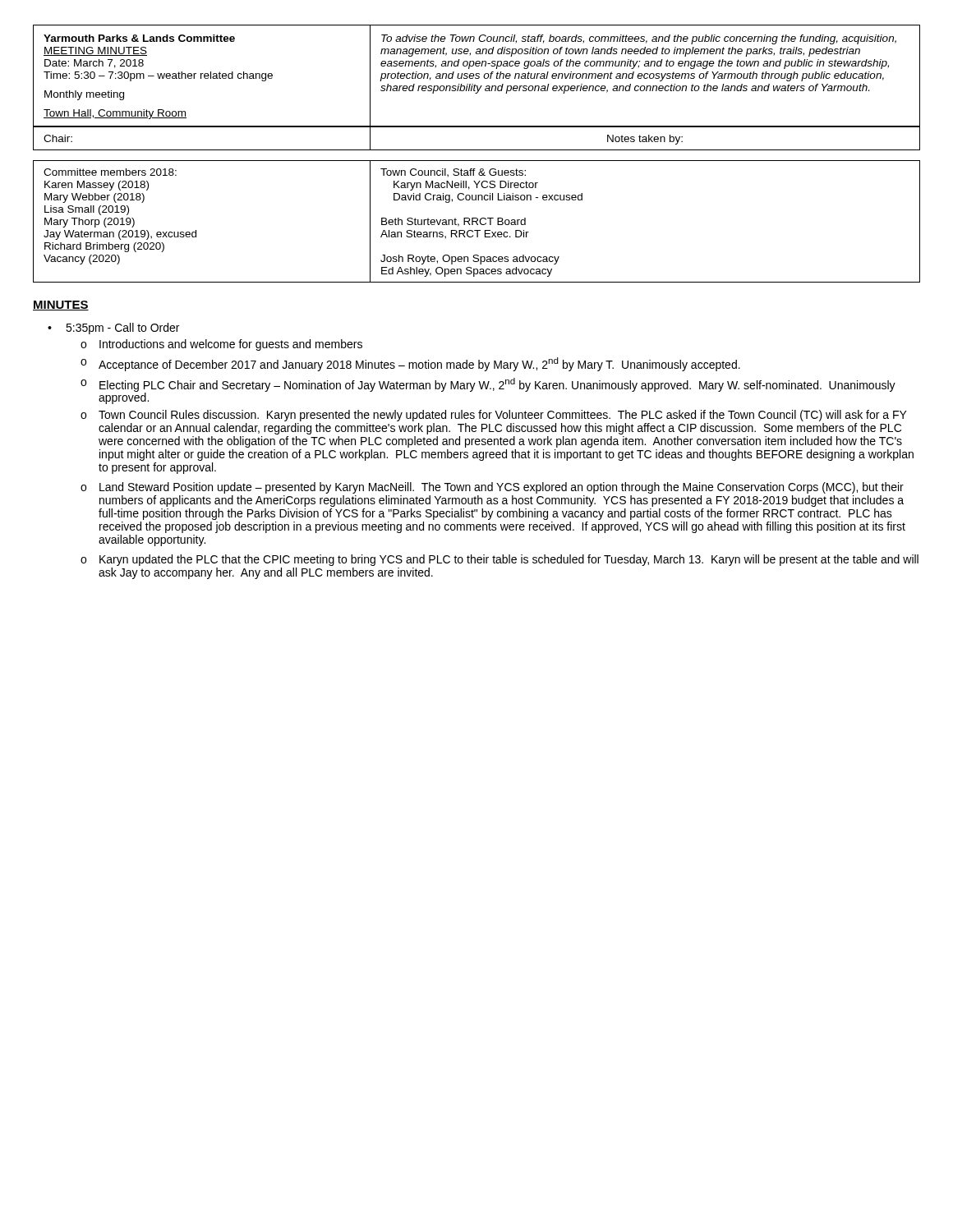Navigate to the text starting "• 5:35pm -"
Image resolution: width=953 pixels, height=1232 pixels.
[114, 328]
